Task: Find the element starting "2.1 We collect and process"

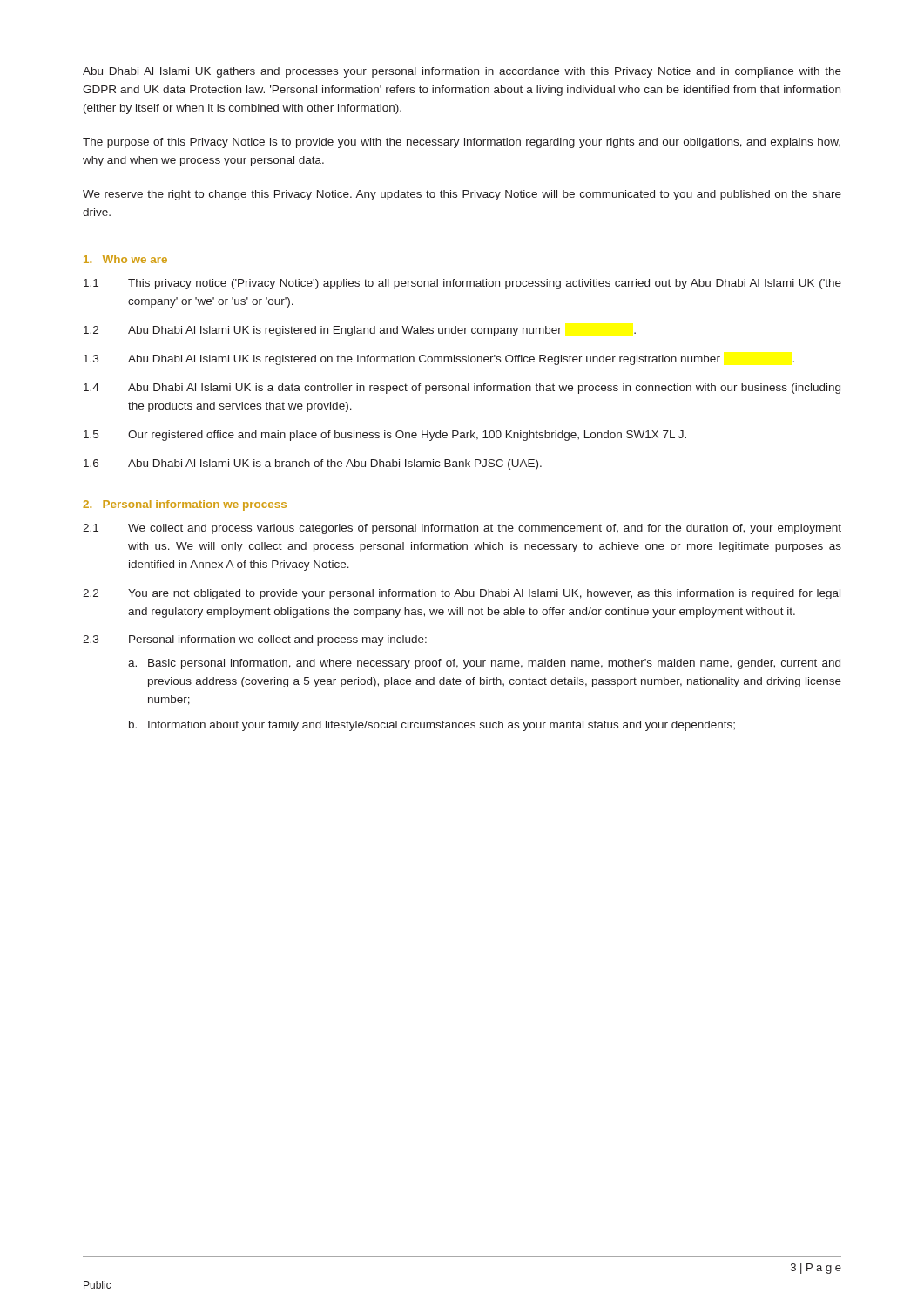Action: pos(462,547)
